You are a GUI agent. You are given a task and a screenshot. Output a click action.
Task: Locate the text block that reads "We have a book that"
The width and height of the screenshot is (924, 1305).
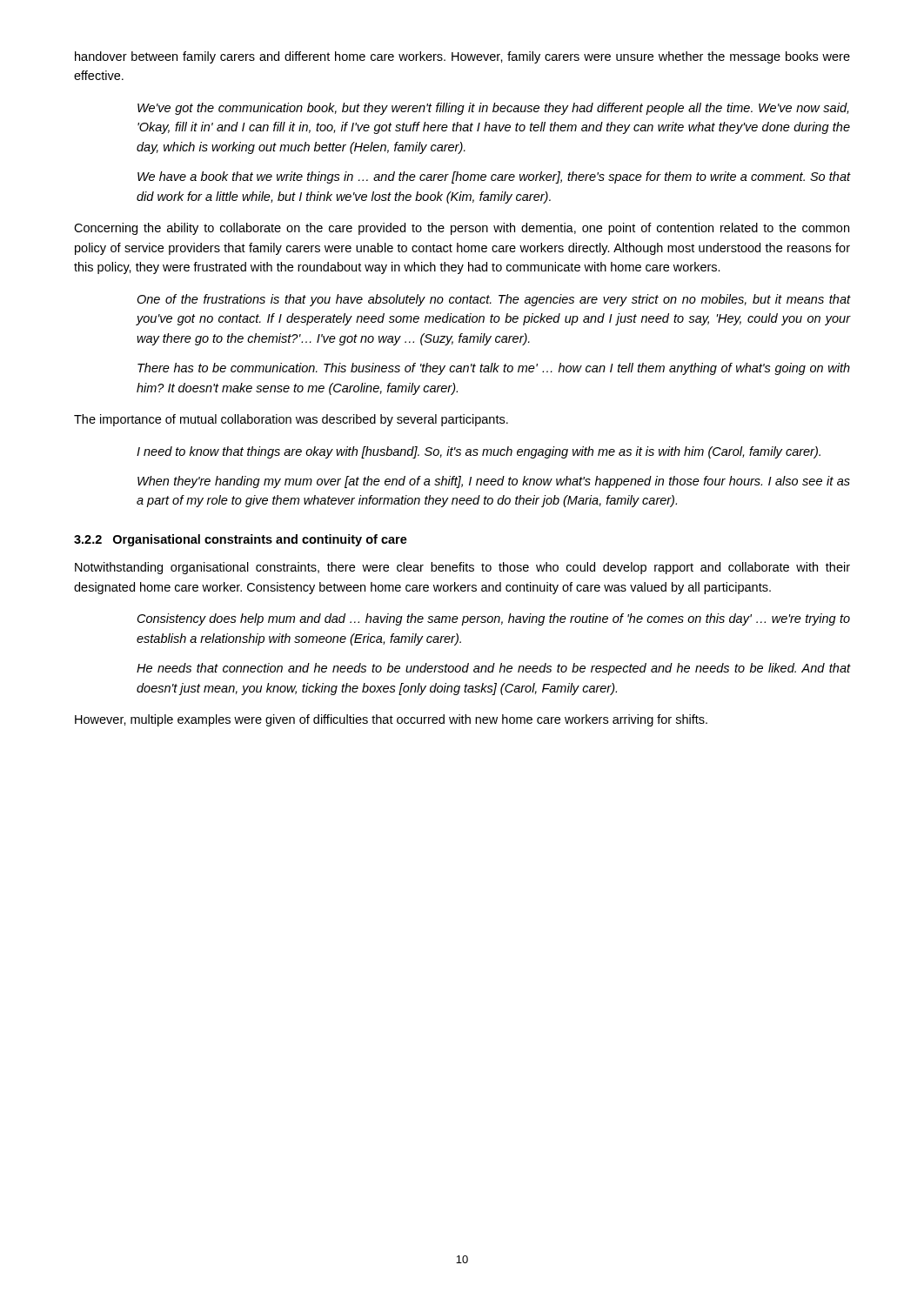[493, 187]
